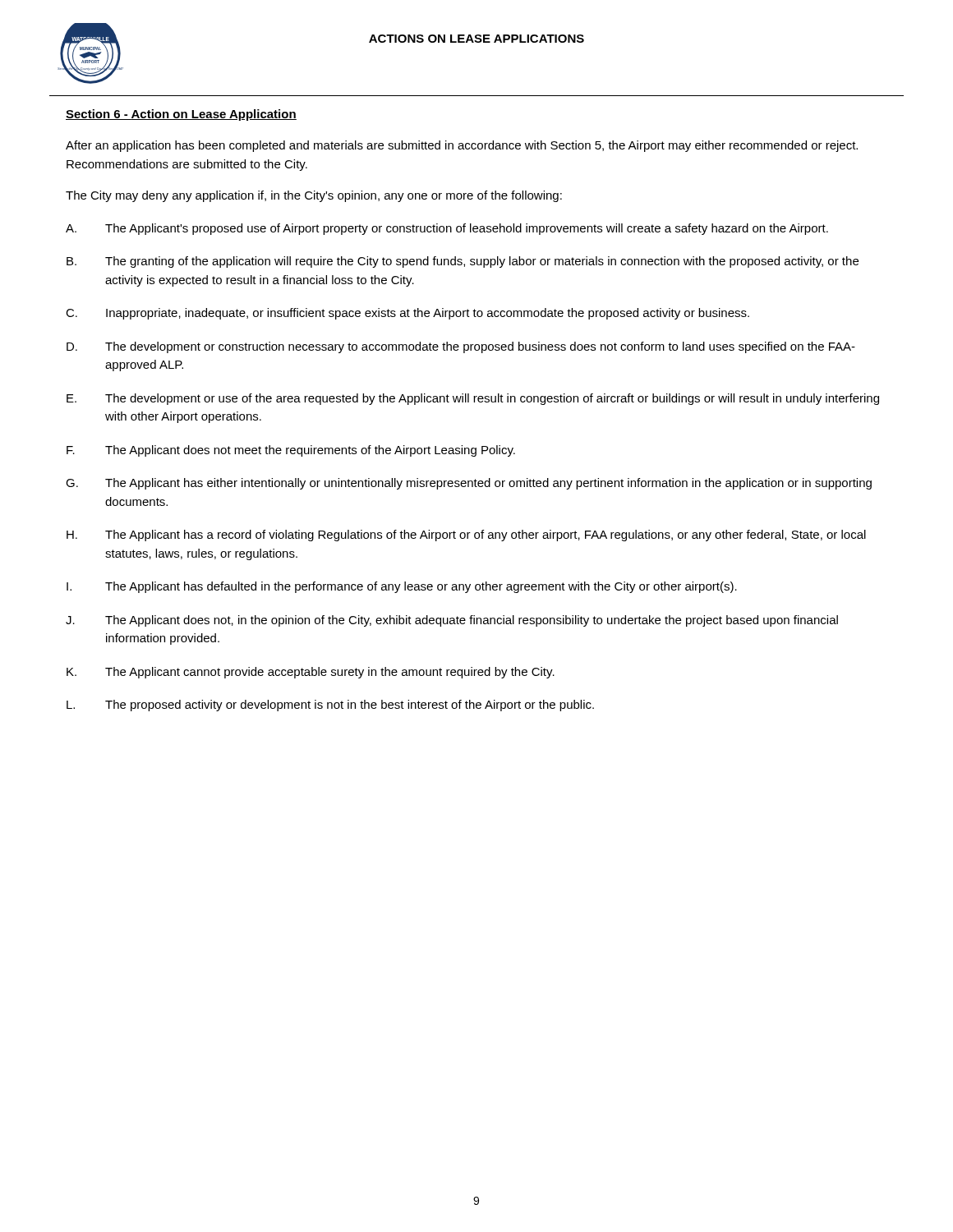This screenshot has height=1232, width=953.
Task: Find the block starting "K. The Applicant cannot provide"
Action: pos(476,672)
